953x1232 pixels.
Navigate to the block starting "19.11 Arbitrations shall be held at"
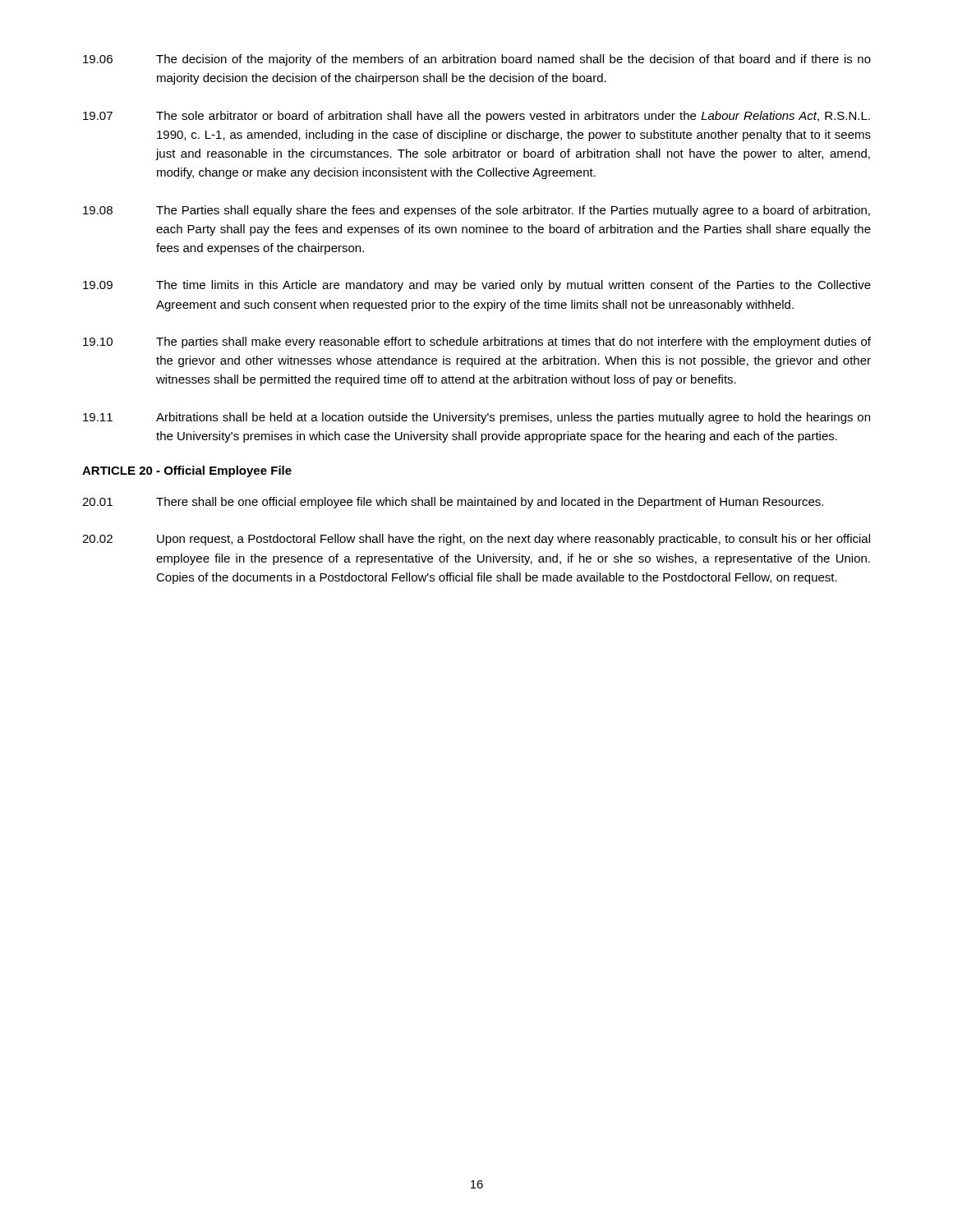click(x=476, y=426)
